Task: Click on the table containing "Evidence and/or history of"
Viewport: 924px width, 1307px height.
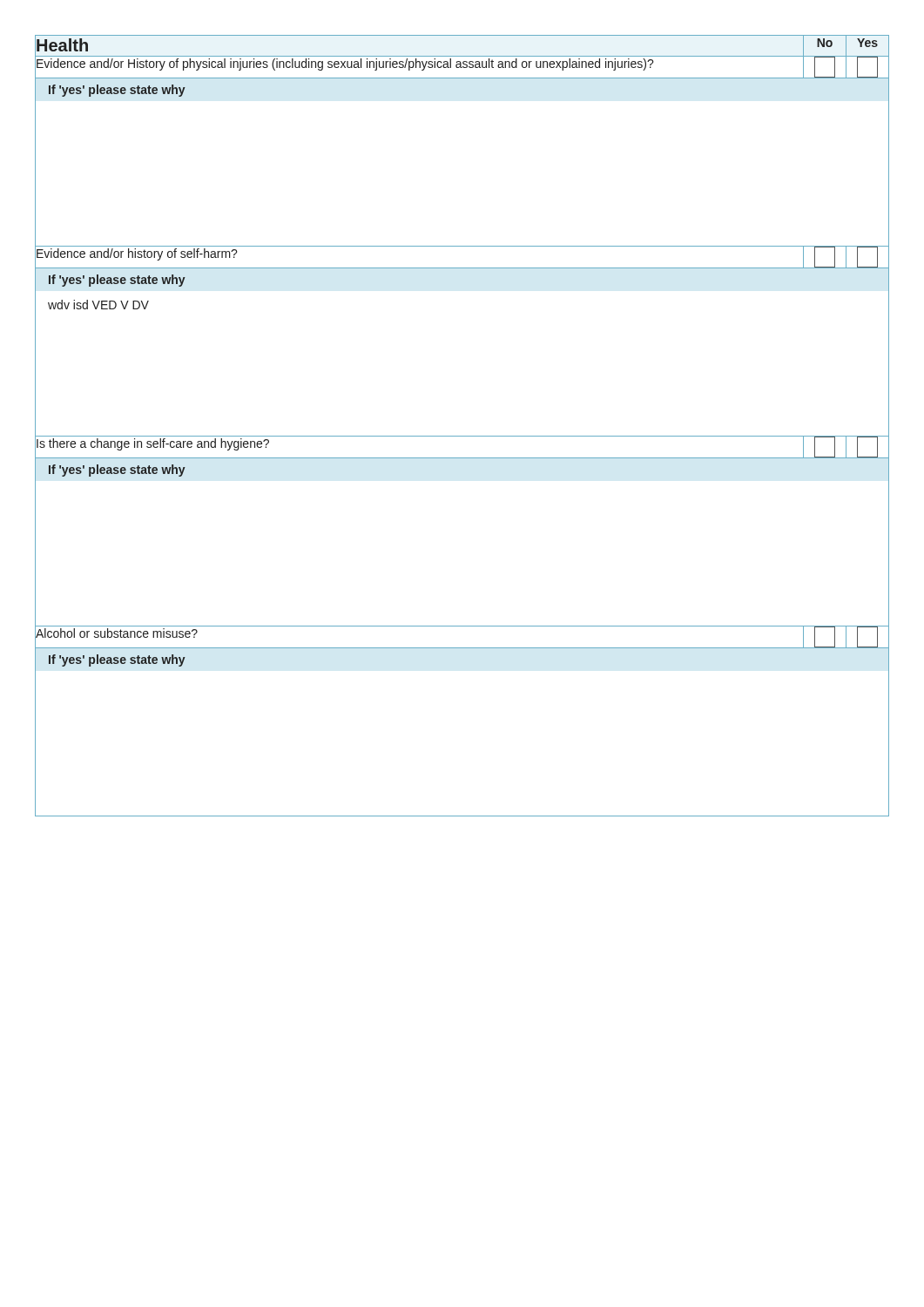Action: [x=462, y=426]
